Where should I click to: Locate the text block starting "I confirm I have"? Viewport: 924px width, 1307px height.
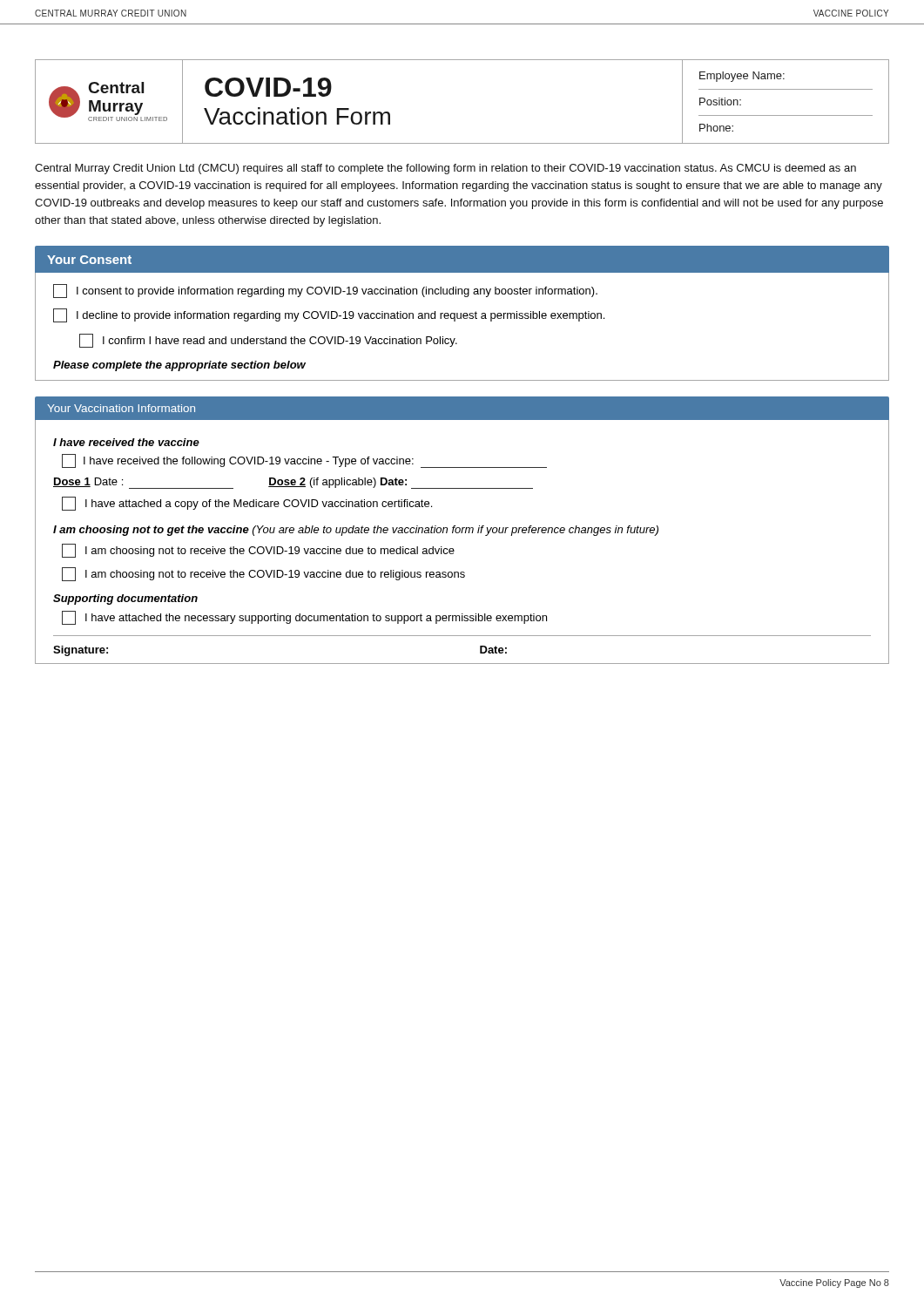268,341
